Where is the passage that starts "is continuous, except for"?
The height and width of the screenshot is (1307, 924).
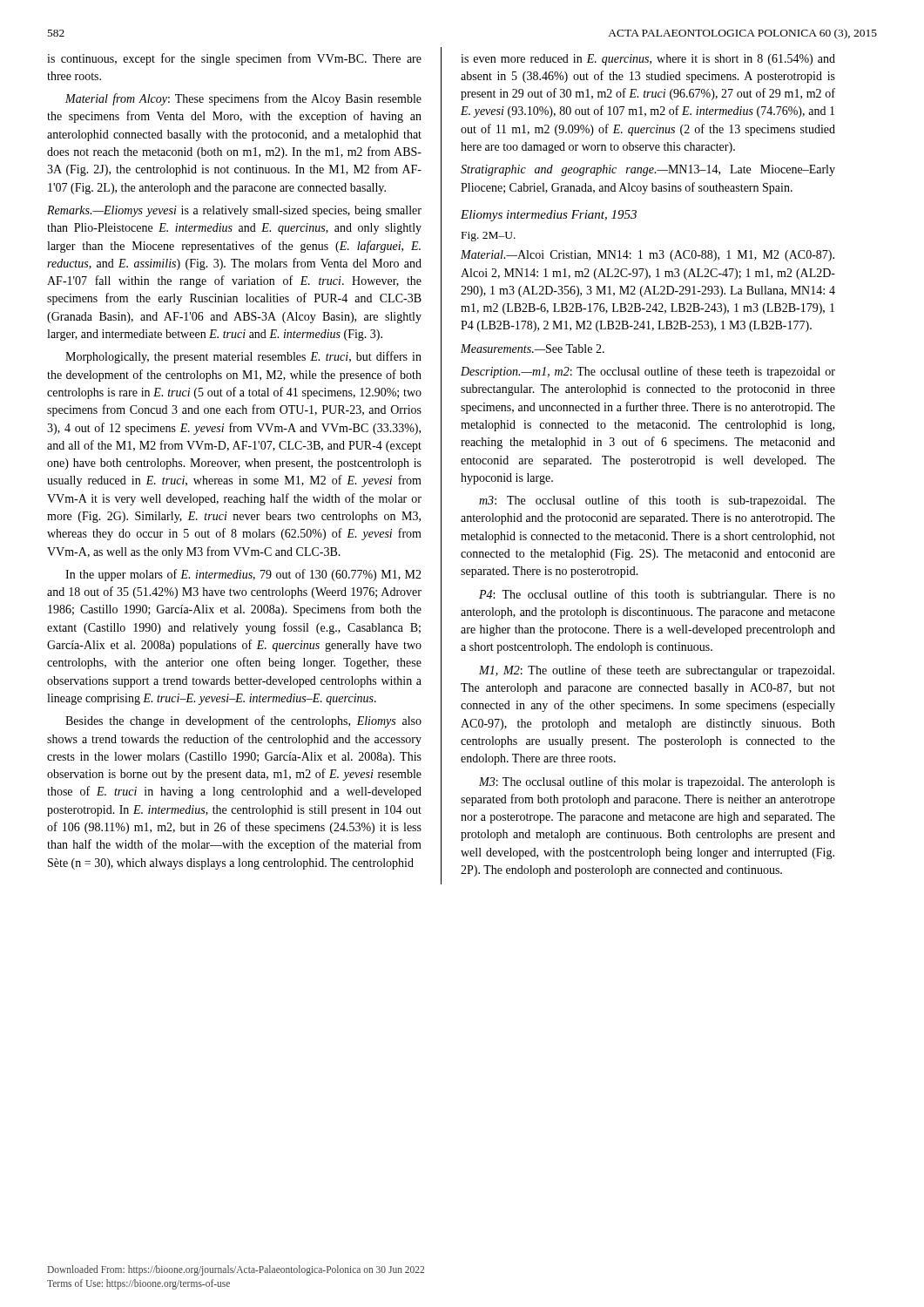point(234,68)
